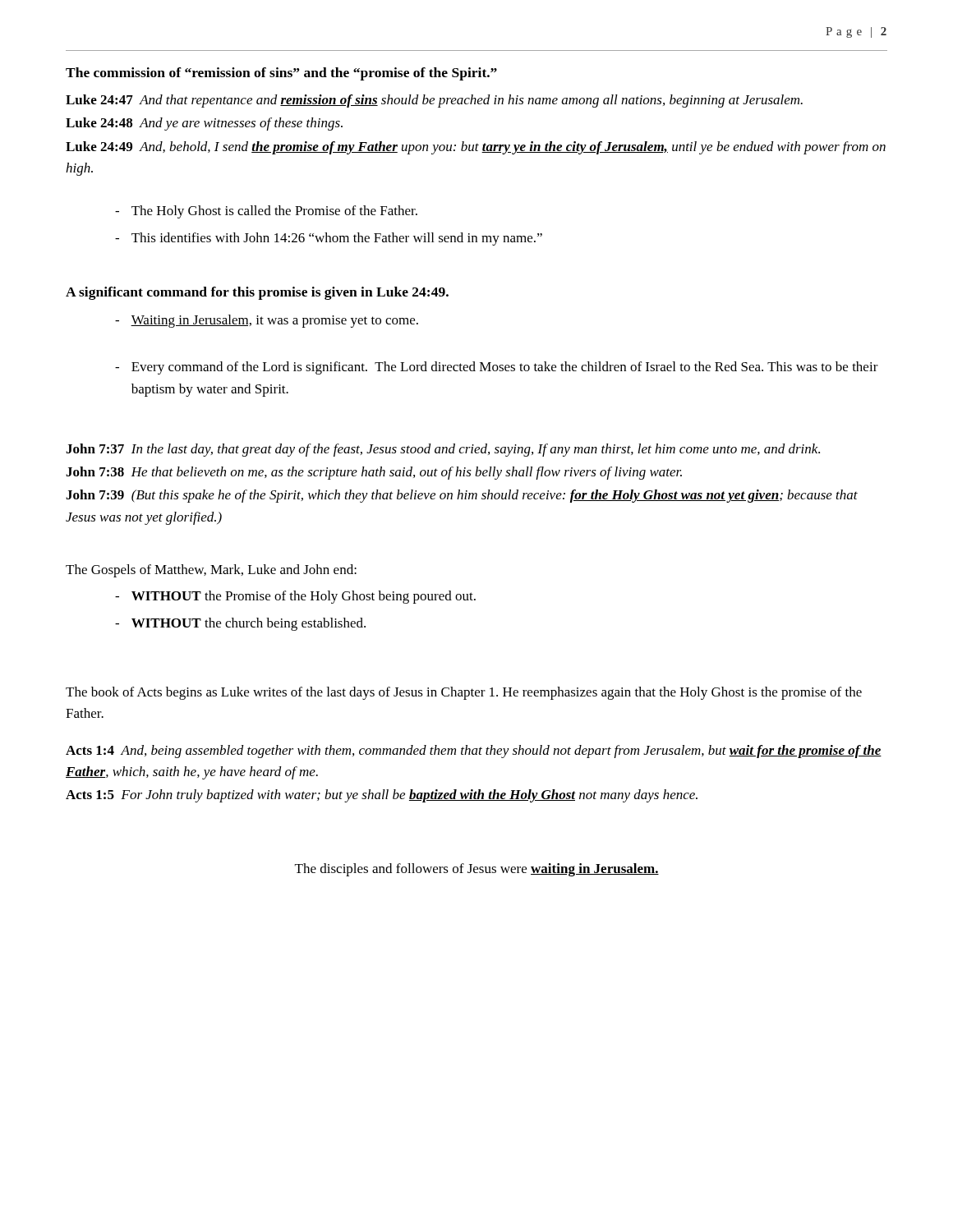The height and width of the screenshot is (1232, 953).
Task: Find the block starting "- WITHOUT the church"
Action: click(x=241, y=623)
